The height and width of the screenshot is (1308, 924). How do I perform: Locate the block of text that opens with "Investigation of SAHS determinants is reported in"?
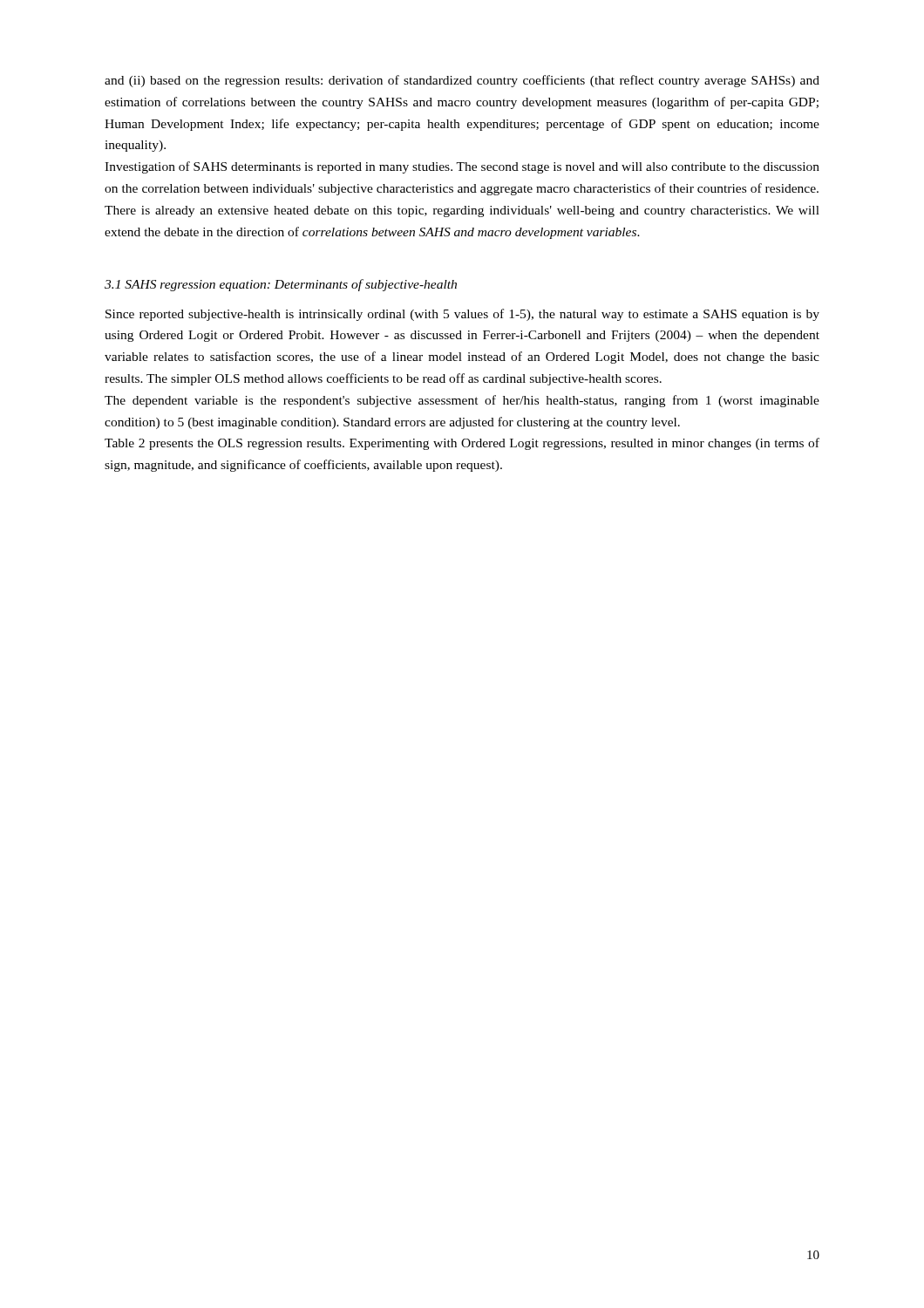[462, 200]
